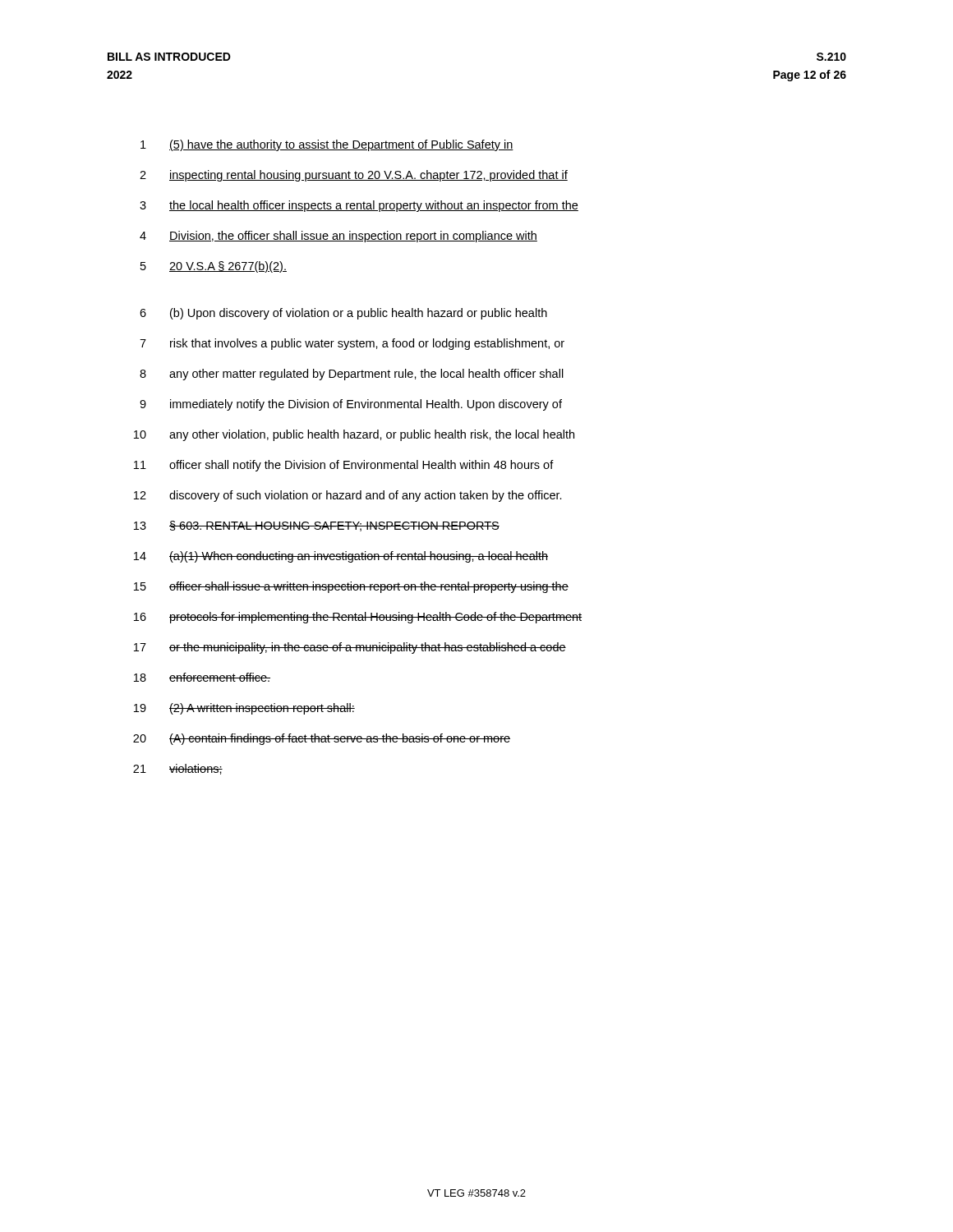Find the text that reads "21 violations;"
Viewport: 953px width, 1232px height.
178,769
